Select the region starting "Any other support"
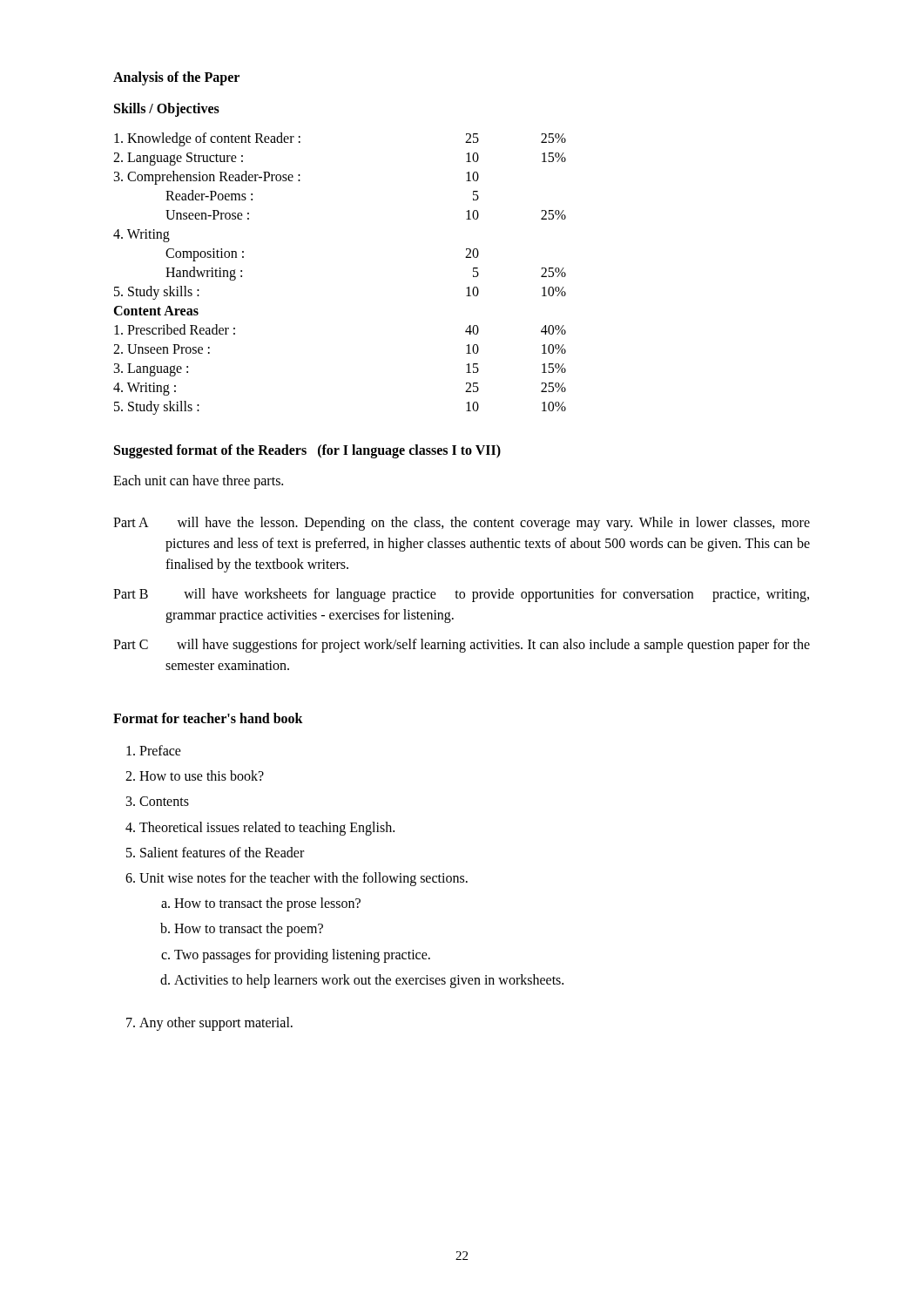 click(x=216, y=1024)
